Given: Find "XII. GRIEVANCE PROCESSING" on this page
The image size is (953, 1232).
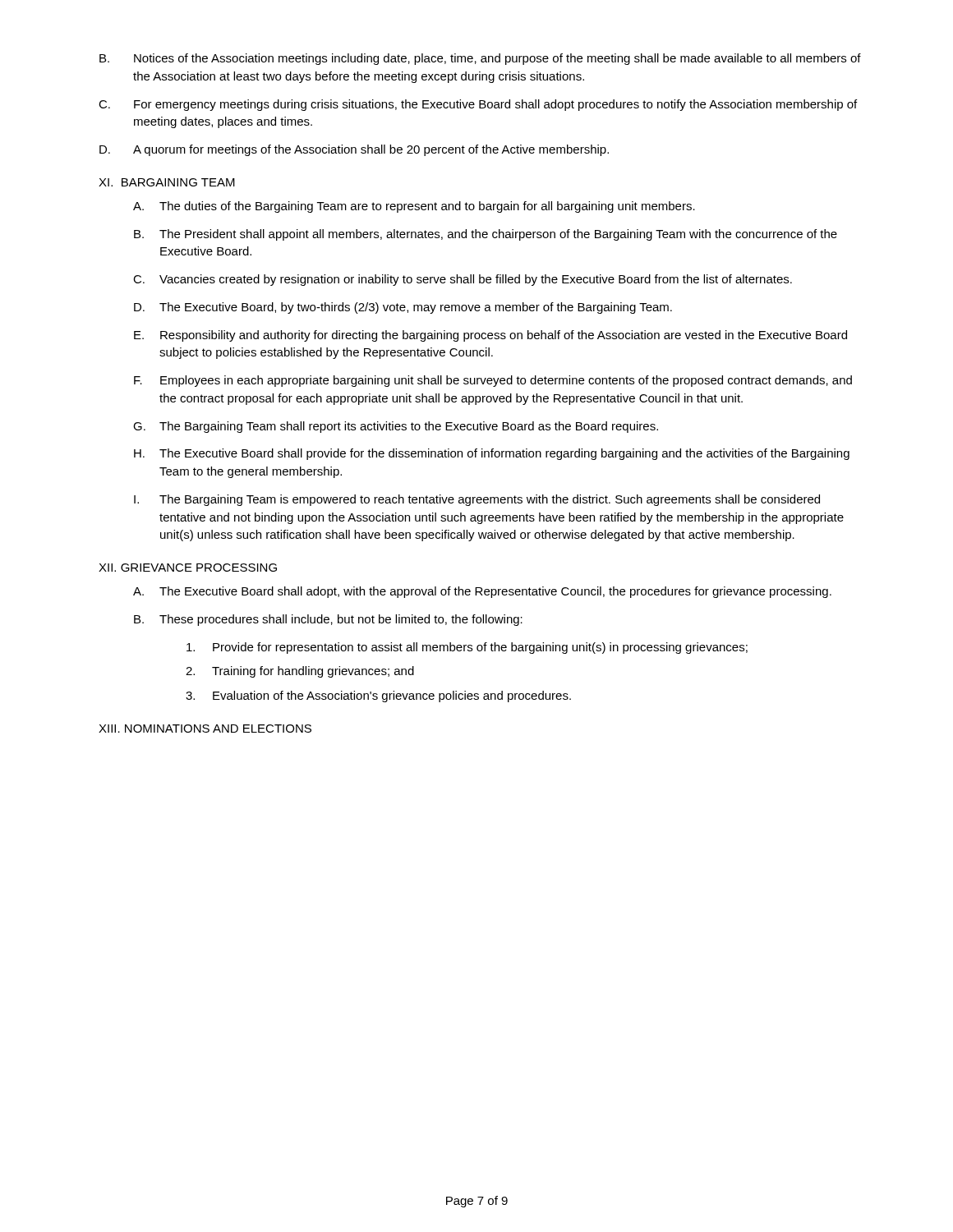Looking at the screenshot, I should (188, 567).
